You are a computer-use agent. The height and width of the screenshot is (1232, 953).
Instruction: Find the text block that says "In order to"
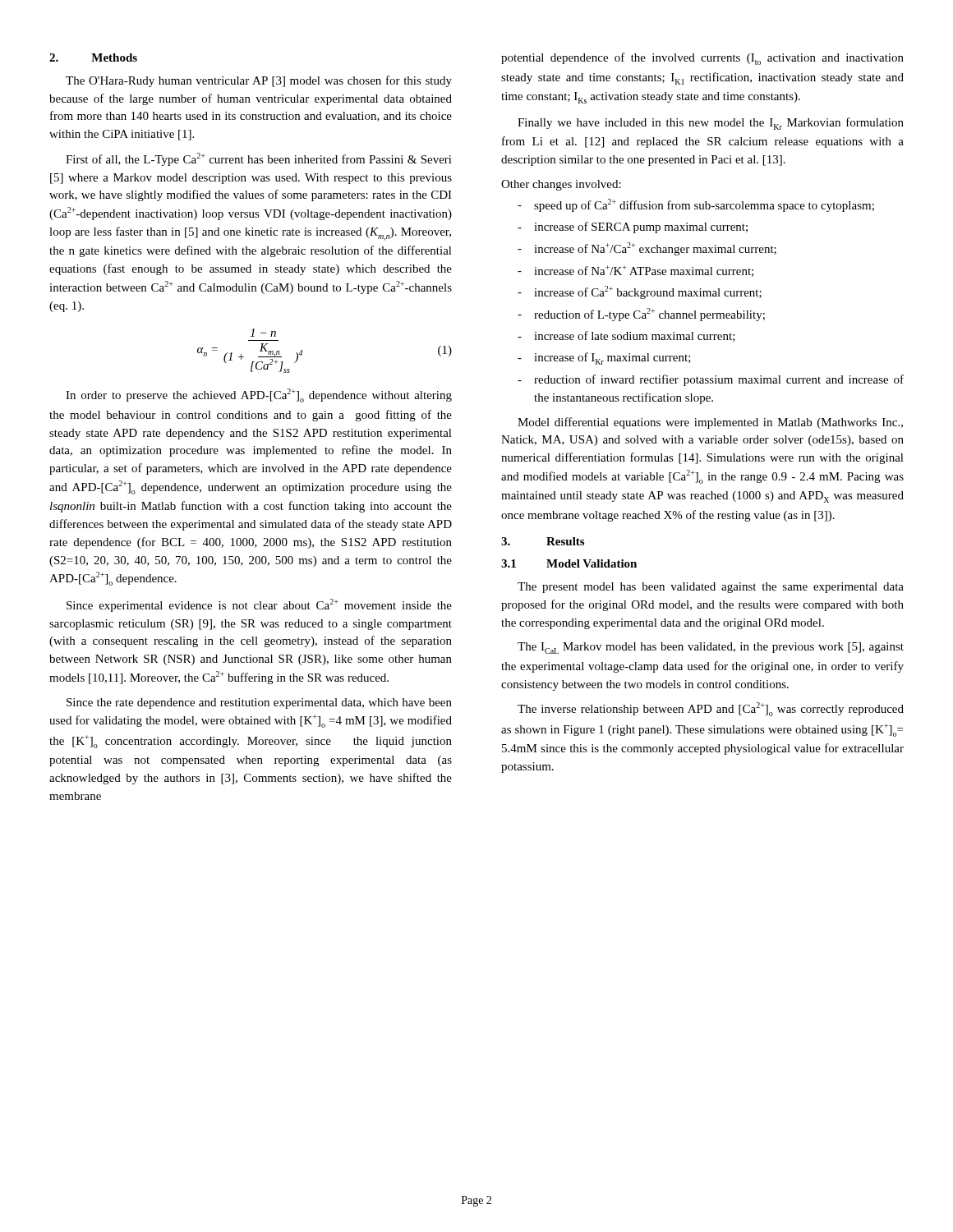tap(251, 488)
